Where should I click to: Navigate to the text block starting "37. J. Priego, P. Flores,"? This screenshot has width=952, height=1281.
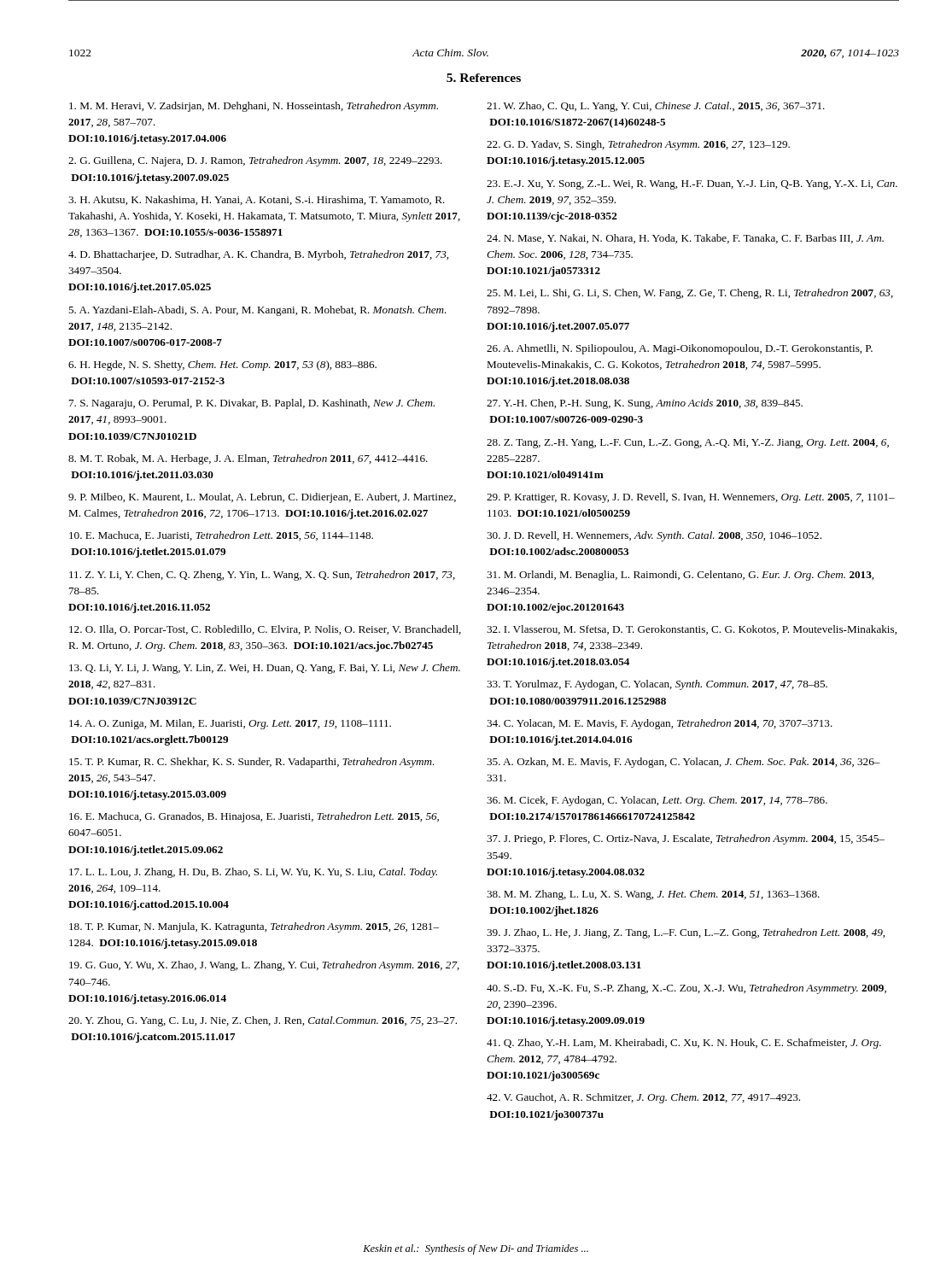(x=686, y=839)
